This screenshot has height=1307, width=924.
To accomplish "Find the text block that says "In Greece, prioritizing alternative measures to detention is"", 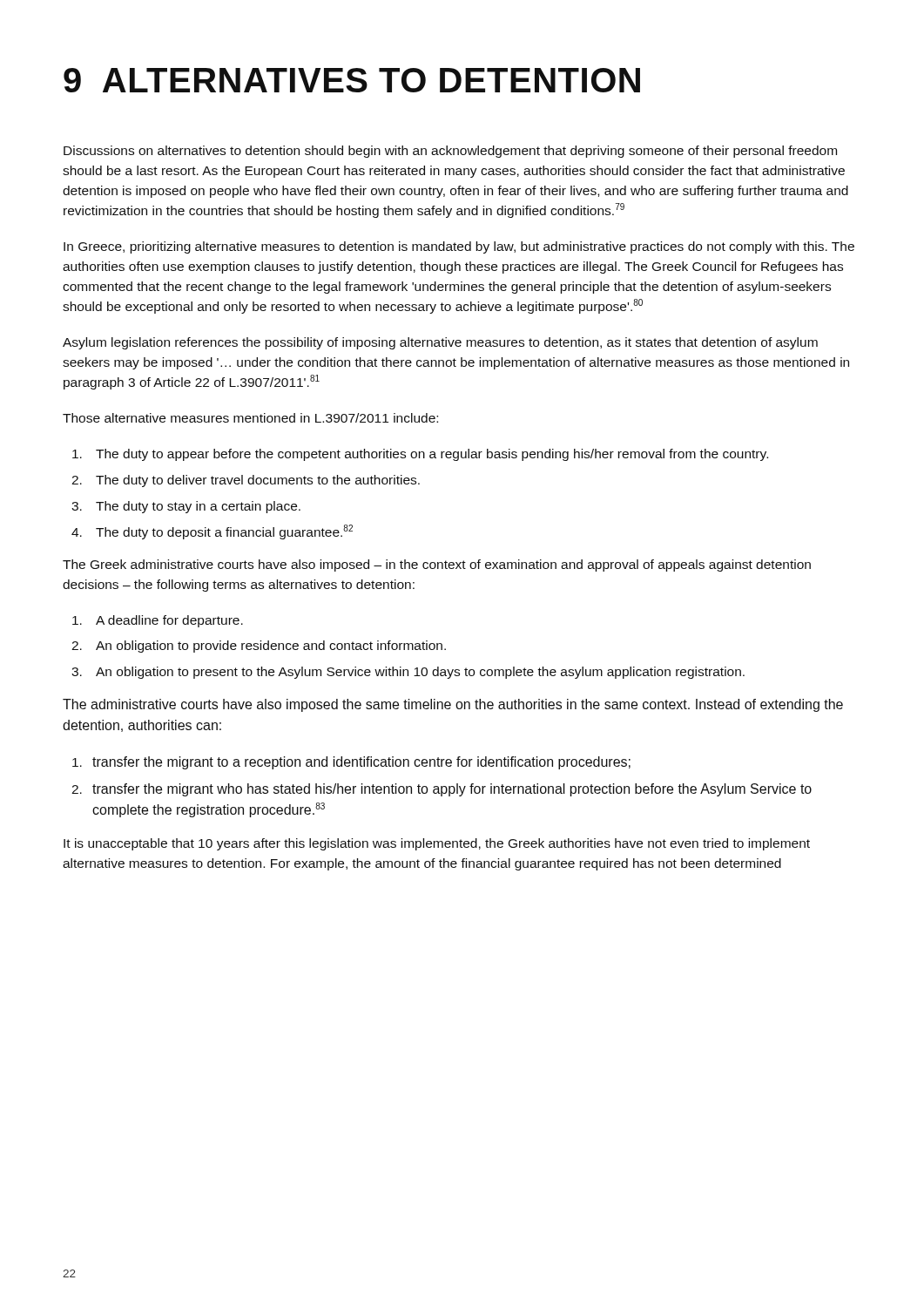I will coord(459,276).
